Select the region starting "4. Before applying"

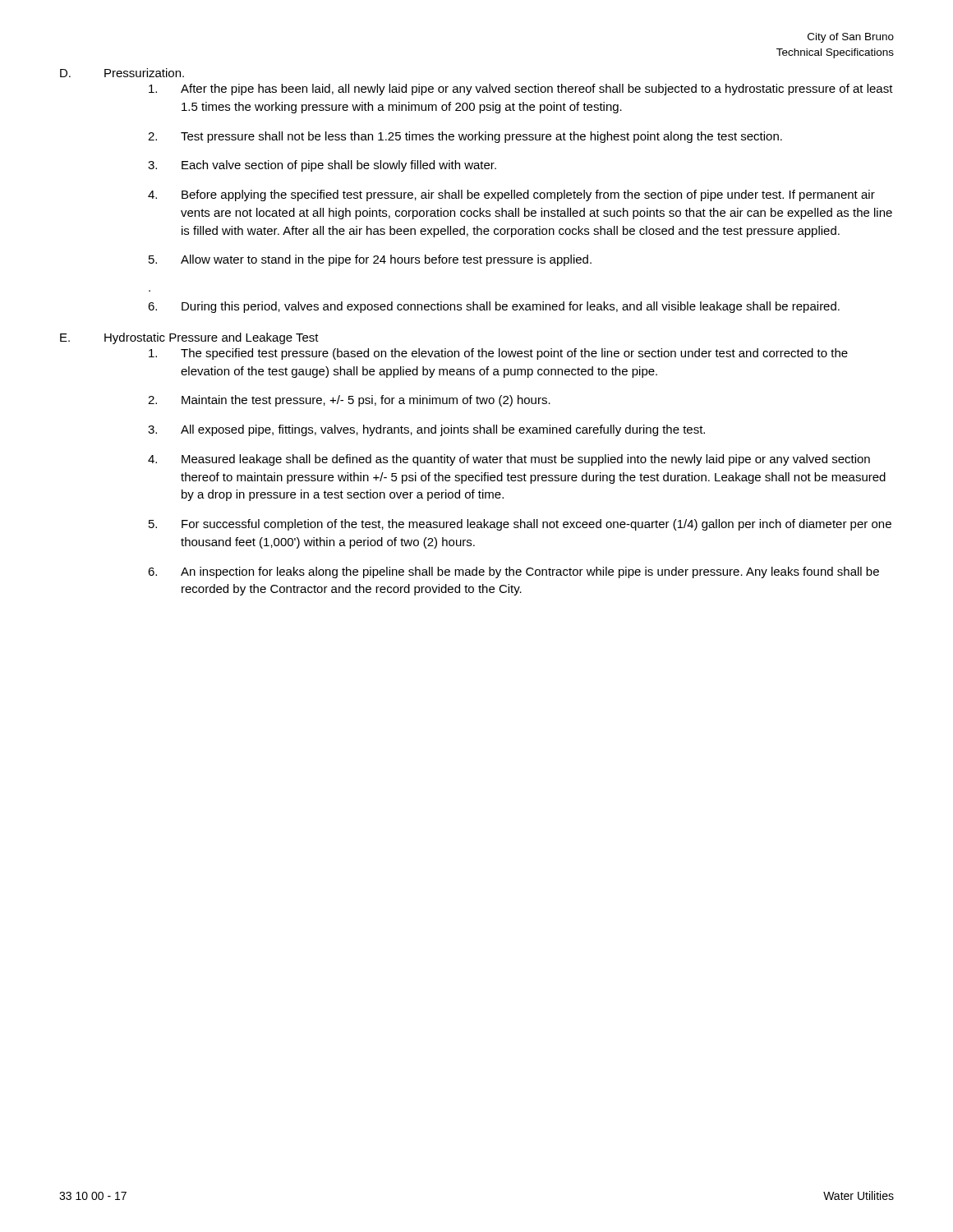(x=521, y=212)
